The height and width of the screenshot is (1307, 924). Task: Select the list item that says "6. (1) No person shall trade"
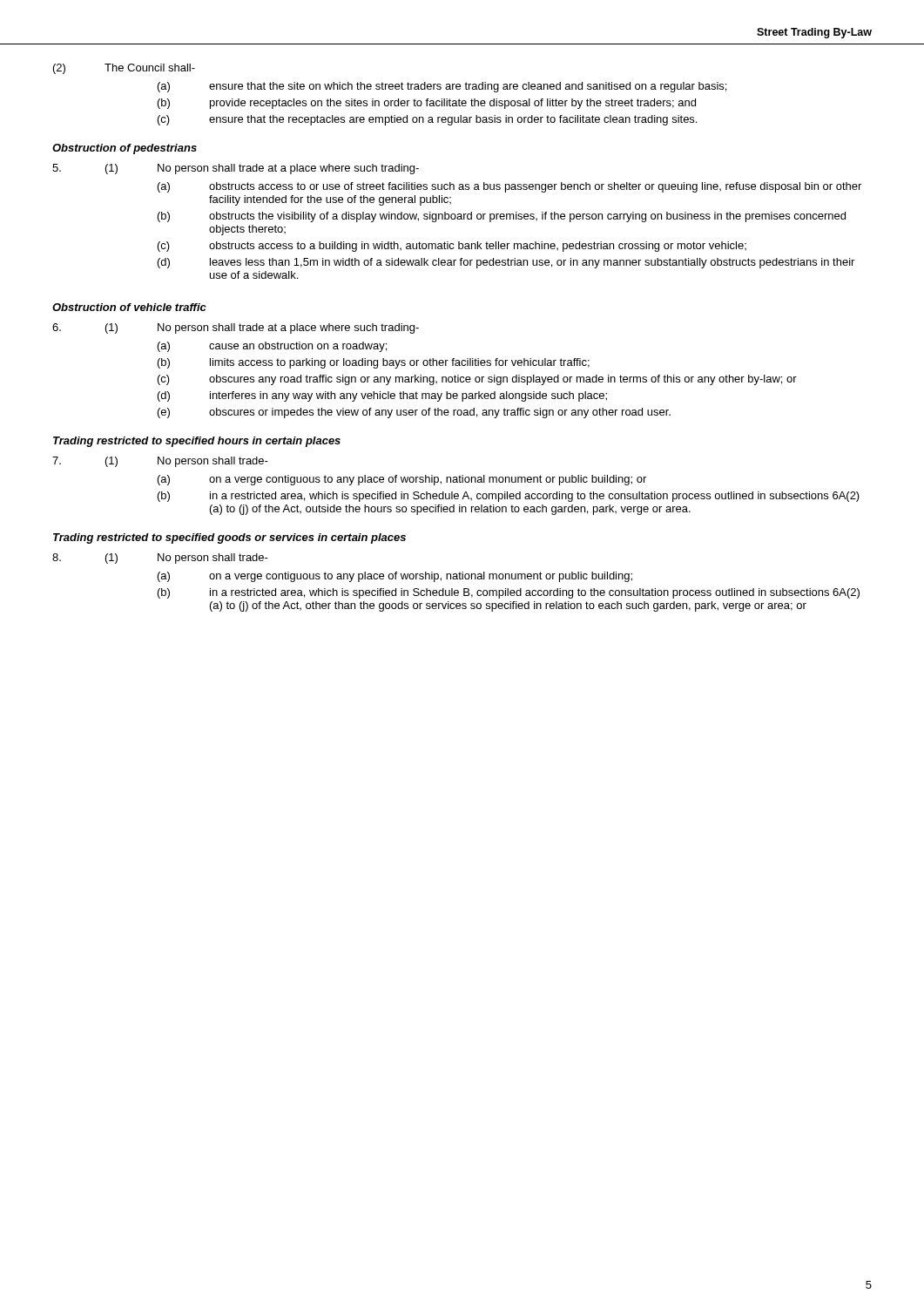click(236, 328)
